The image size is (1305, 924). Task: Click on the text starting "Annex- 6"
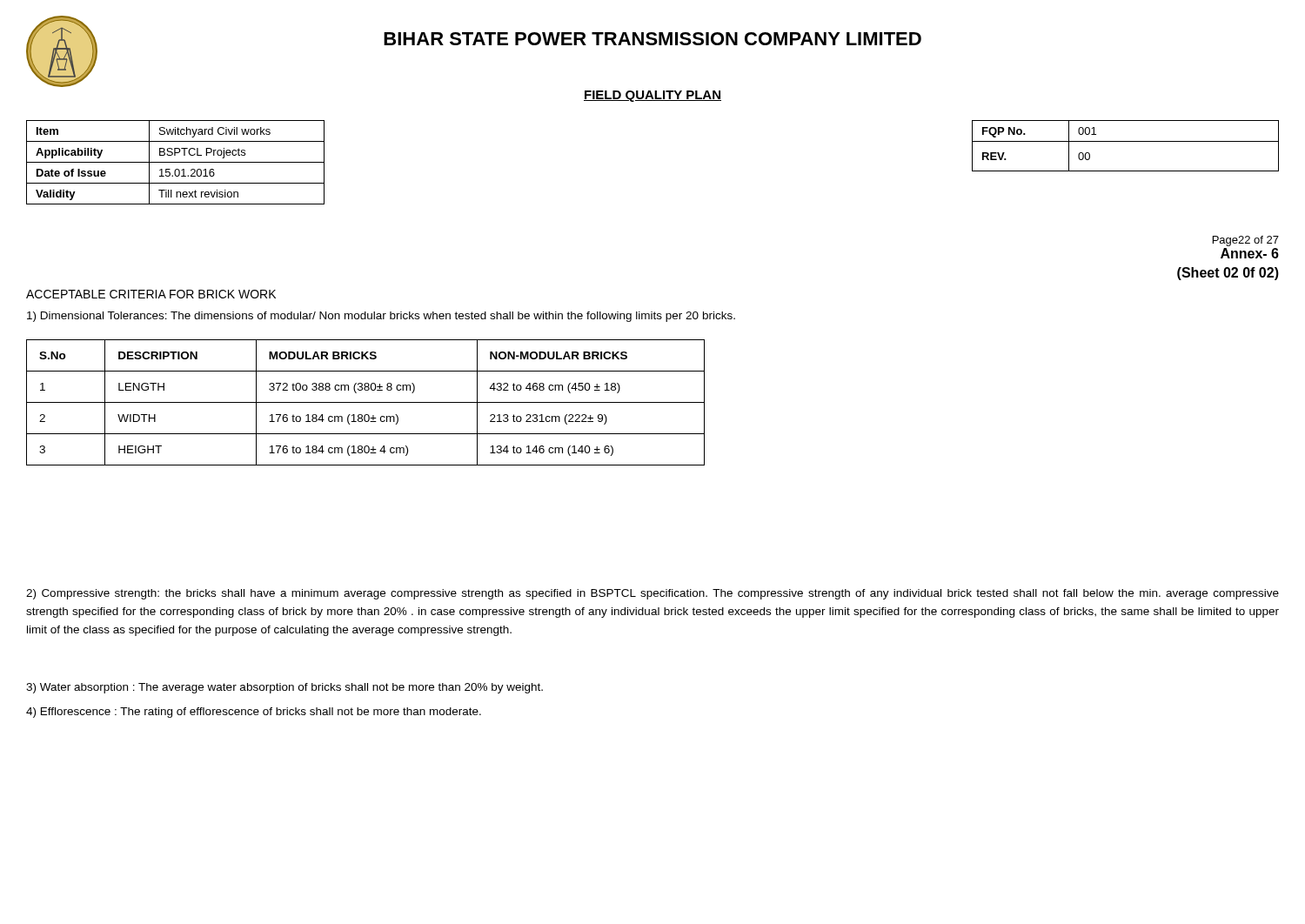coord(1249,254)
